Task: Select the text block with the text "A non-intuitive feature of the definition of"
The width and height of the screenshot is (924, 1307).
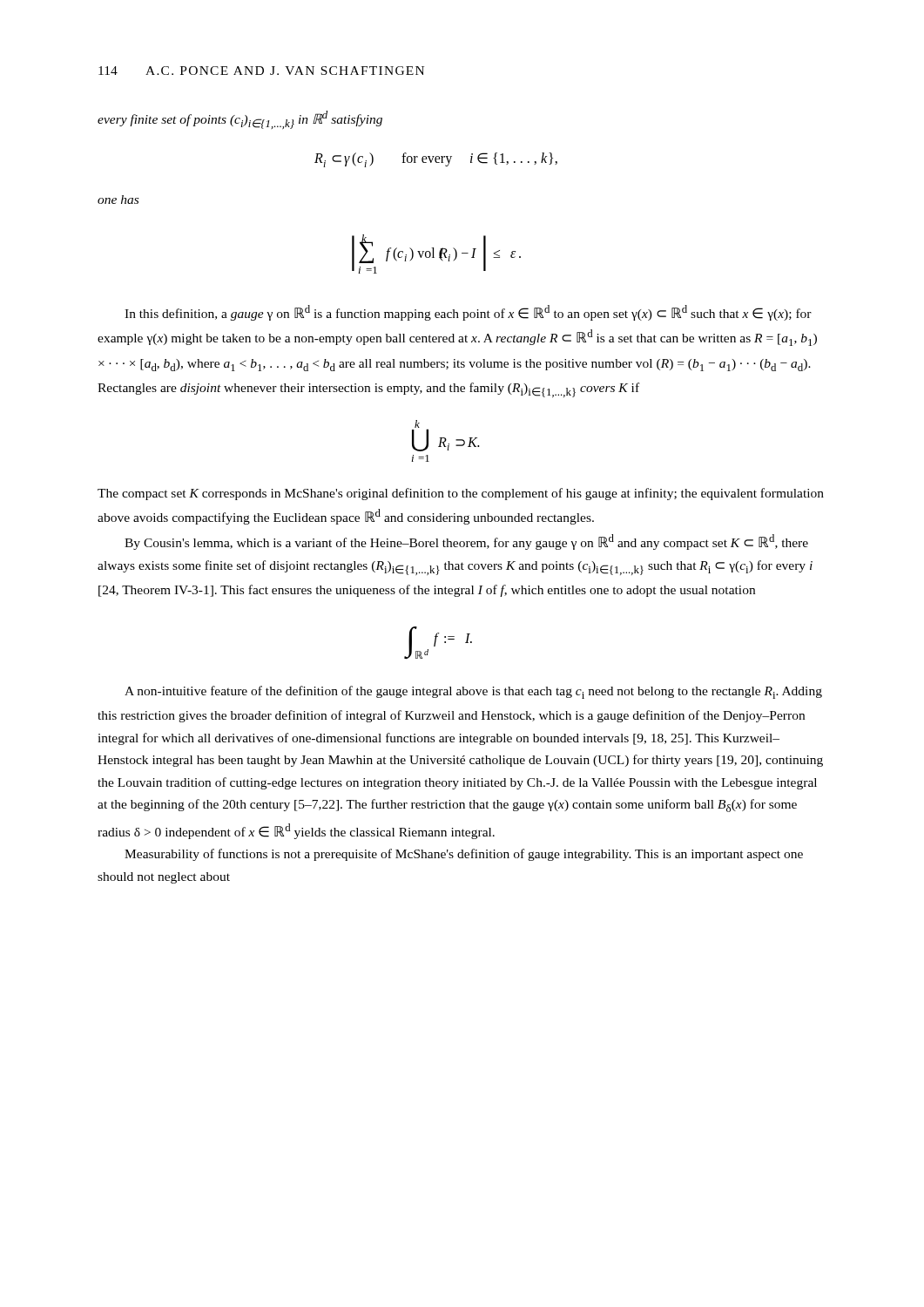Action: (460, 761)
